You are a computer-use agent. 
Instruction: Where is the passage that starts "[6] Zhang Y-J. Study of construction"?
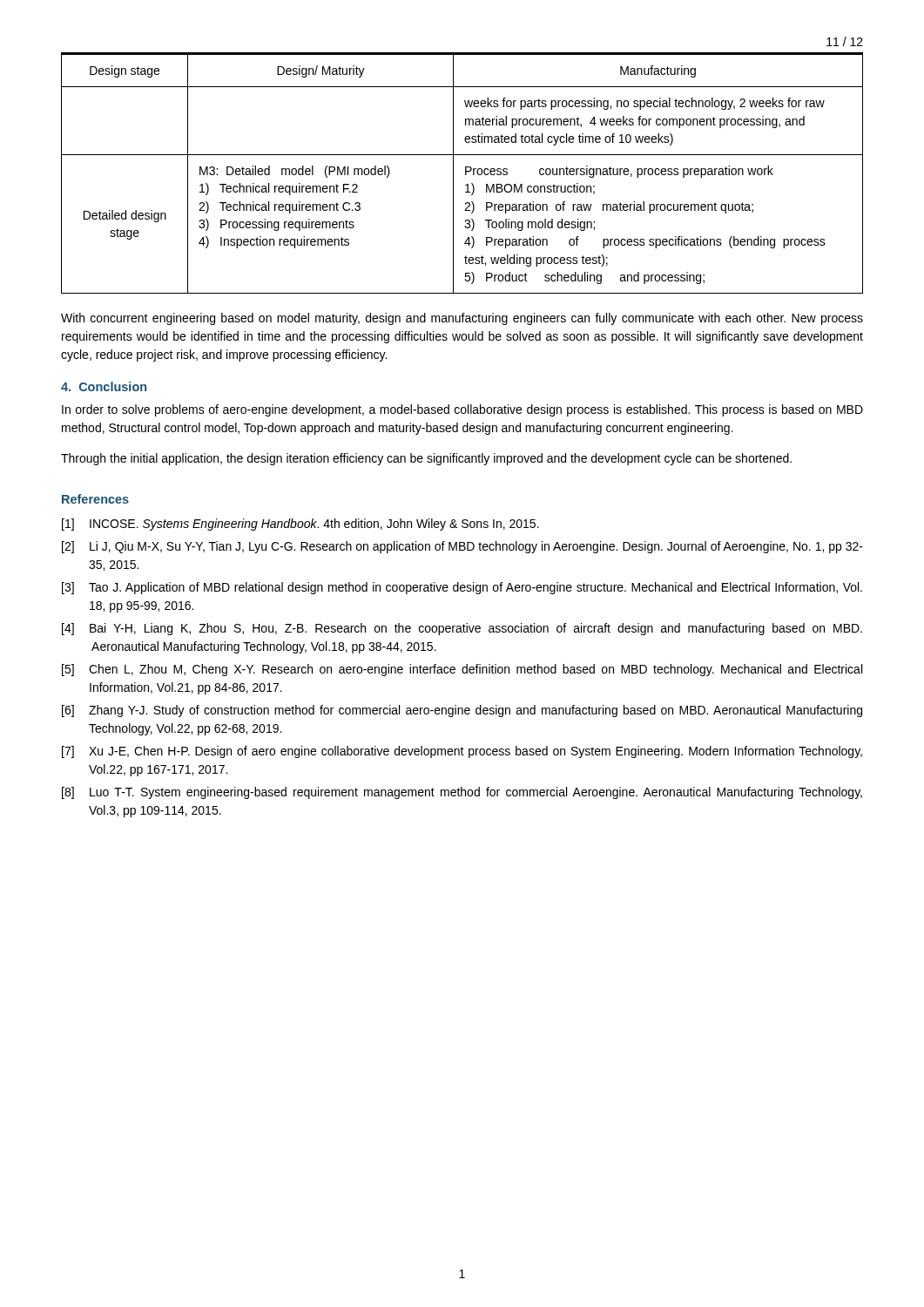pos(462,720)
